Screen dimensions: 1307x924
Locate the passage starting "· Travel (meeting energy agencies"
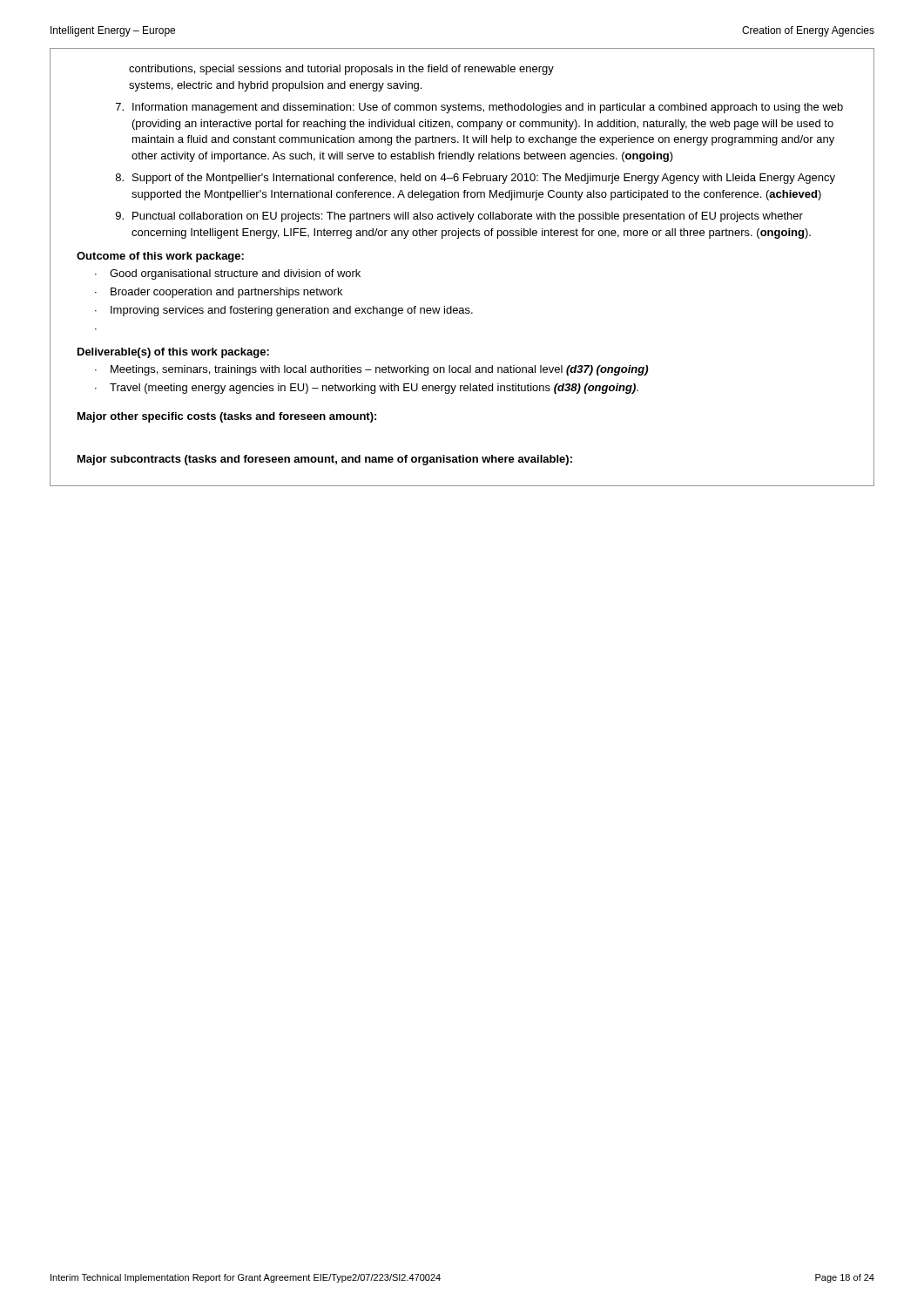pyautogui.click(x=471, y=388)
